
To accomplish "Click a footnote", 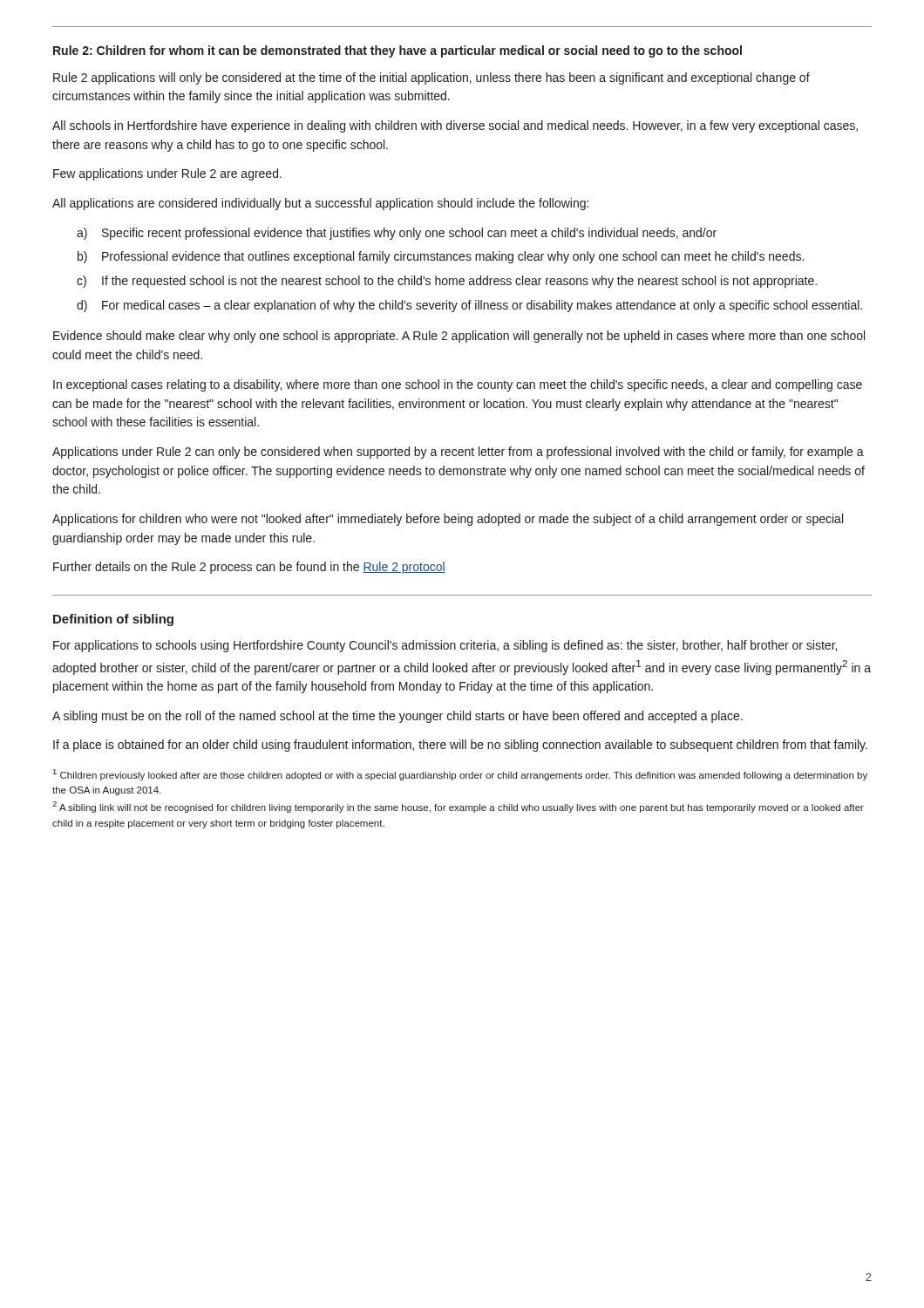I will pyautogui.click(x=460, y=797).
